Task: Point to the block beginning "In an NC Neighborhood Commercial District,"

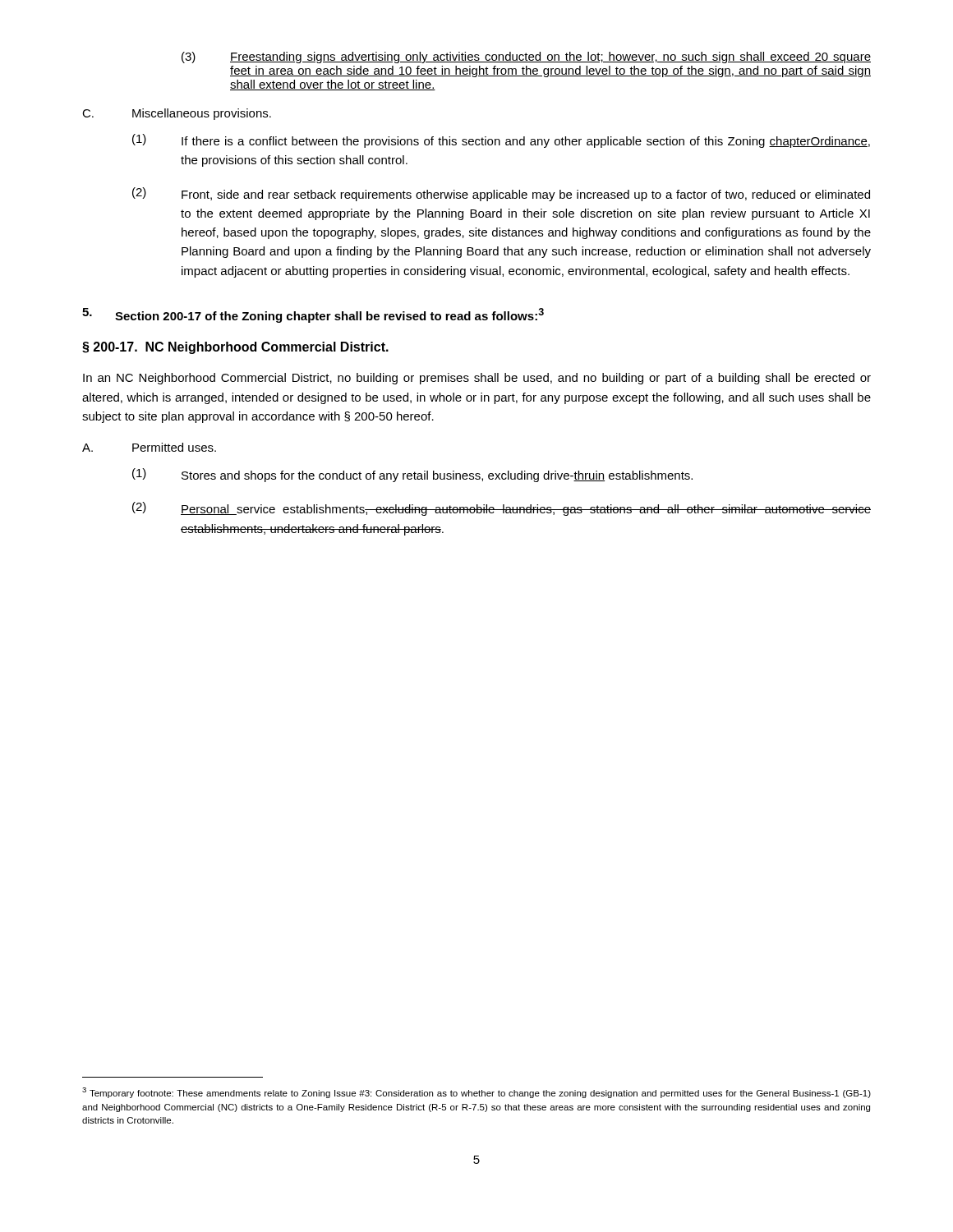Action: tap(476, 397)
